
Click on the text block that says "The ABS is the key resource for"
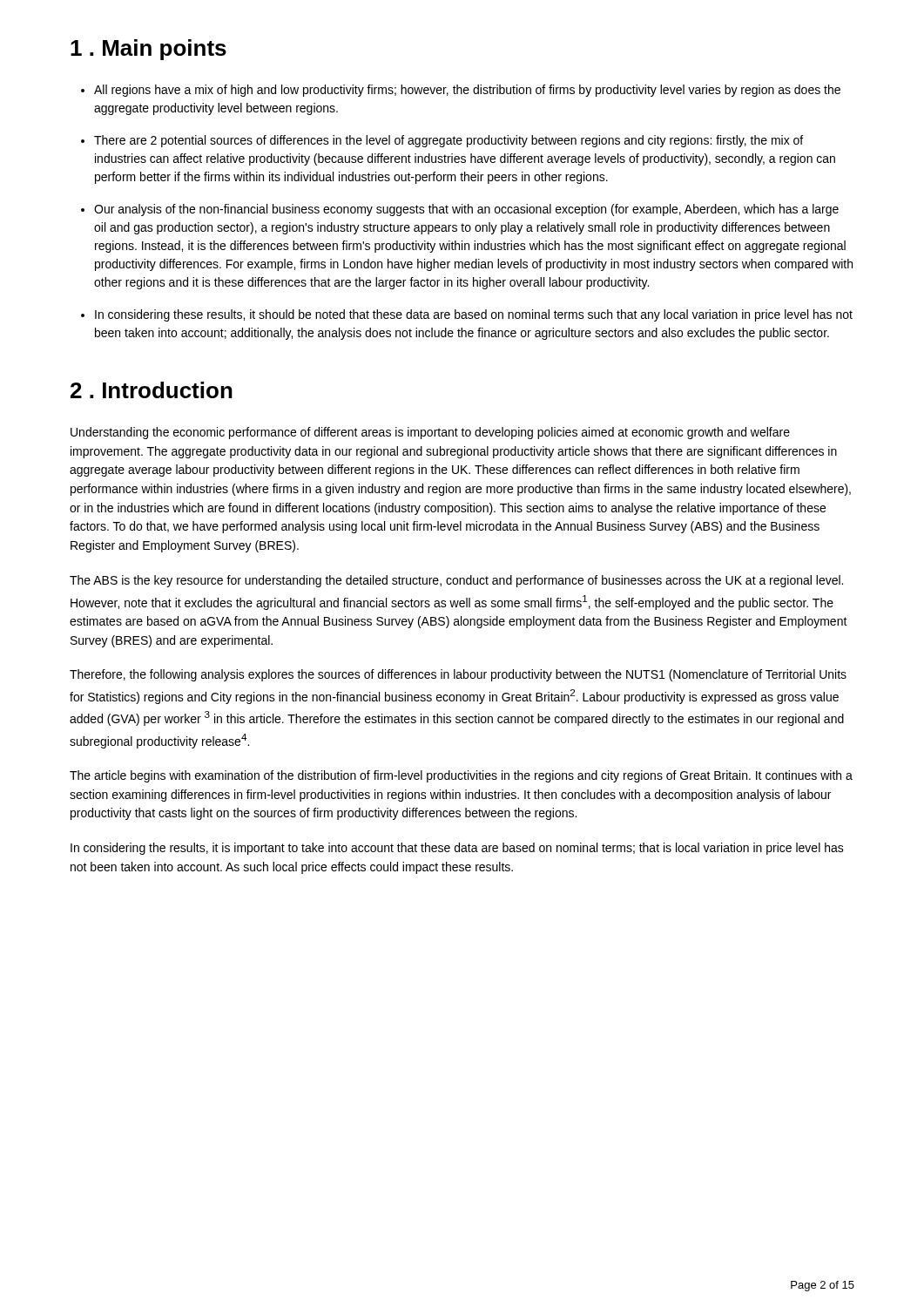pos(458,610)
